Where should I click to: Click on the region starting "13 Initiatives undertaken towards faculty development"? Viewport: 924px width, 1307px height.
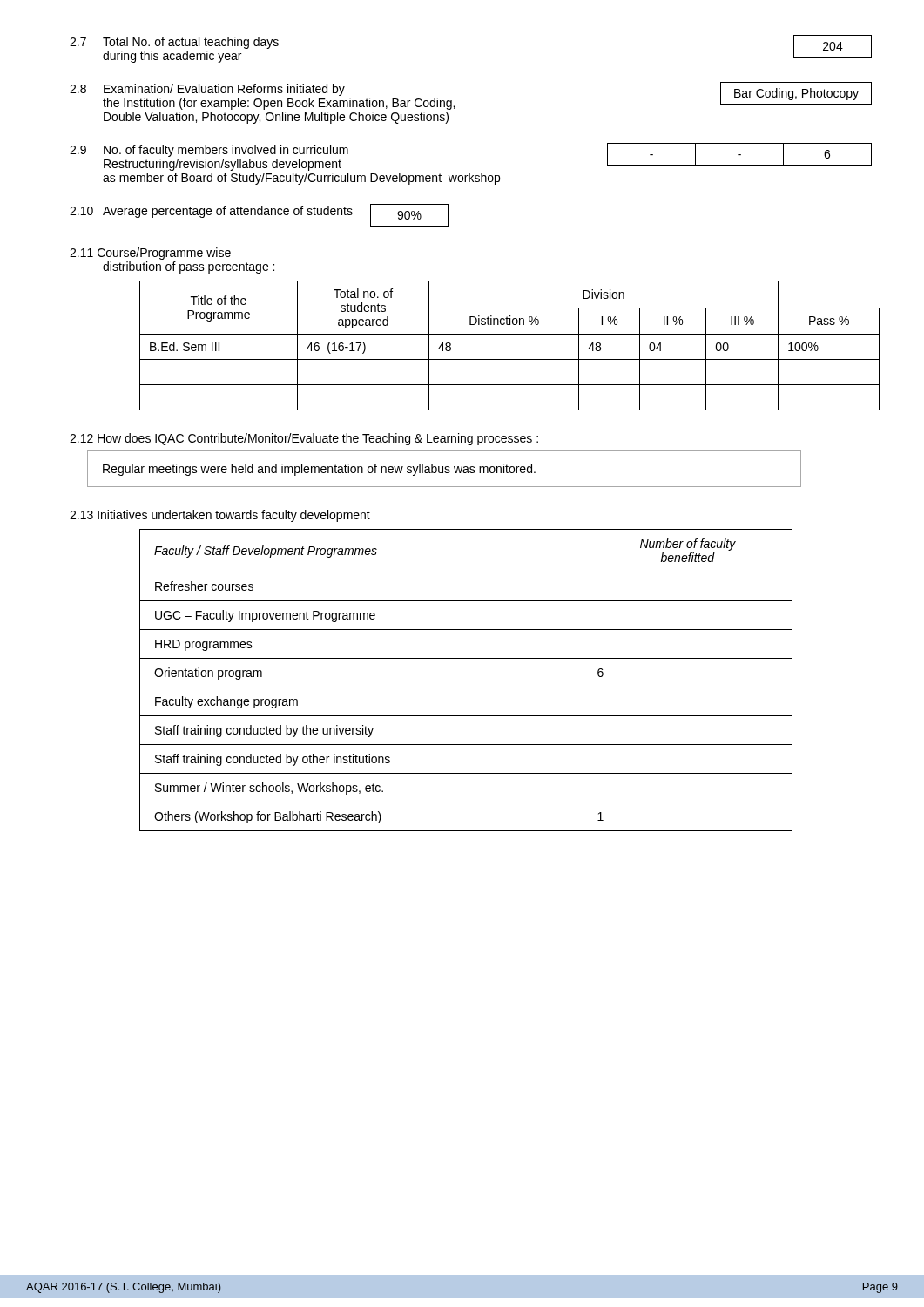pyautogui.click(x=220, y=515)
